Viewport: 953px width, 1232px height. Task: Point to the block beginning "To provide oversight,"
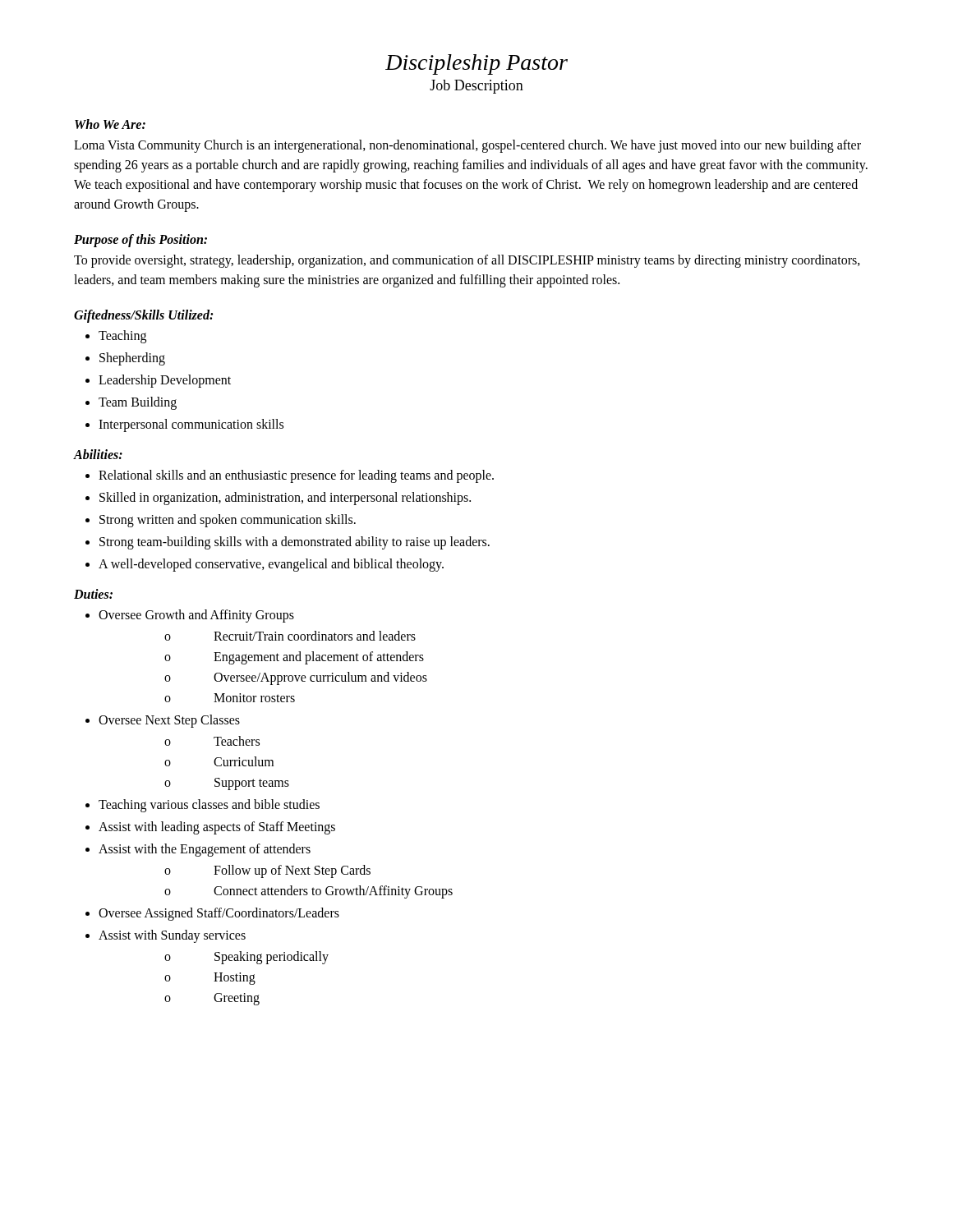[476, 270]
